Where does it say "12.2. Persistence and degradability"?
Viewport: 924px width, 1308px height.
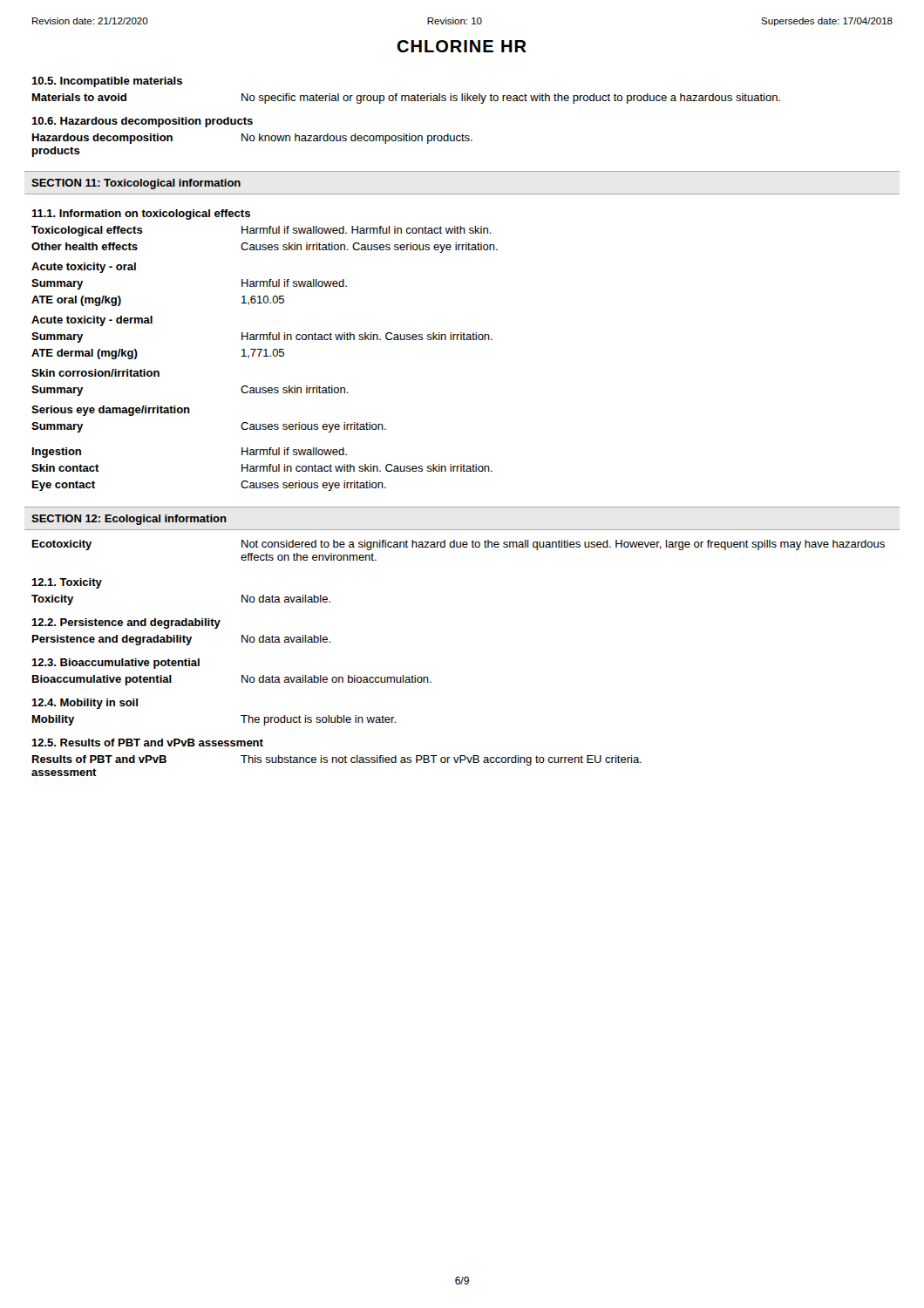(126, 622)
